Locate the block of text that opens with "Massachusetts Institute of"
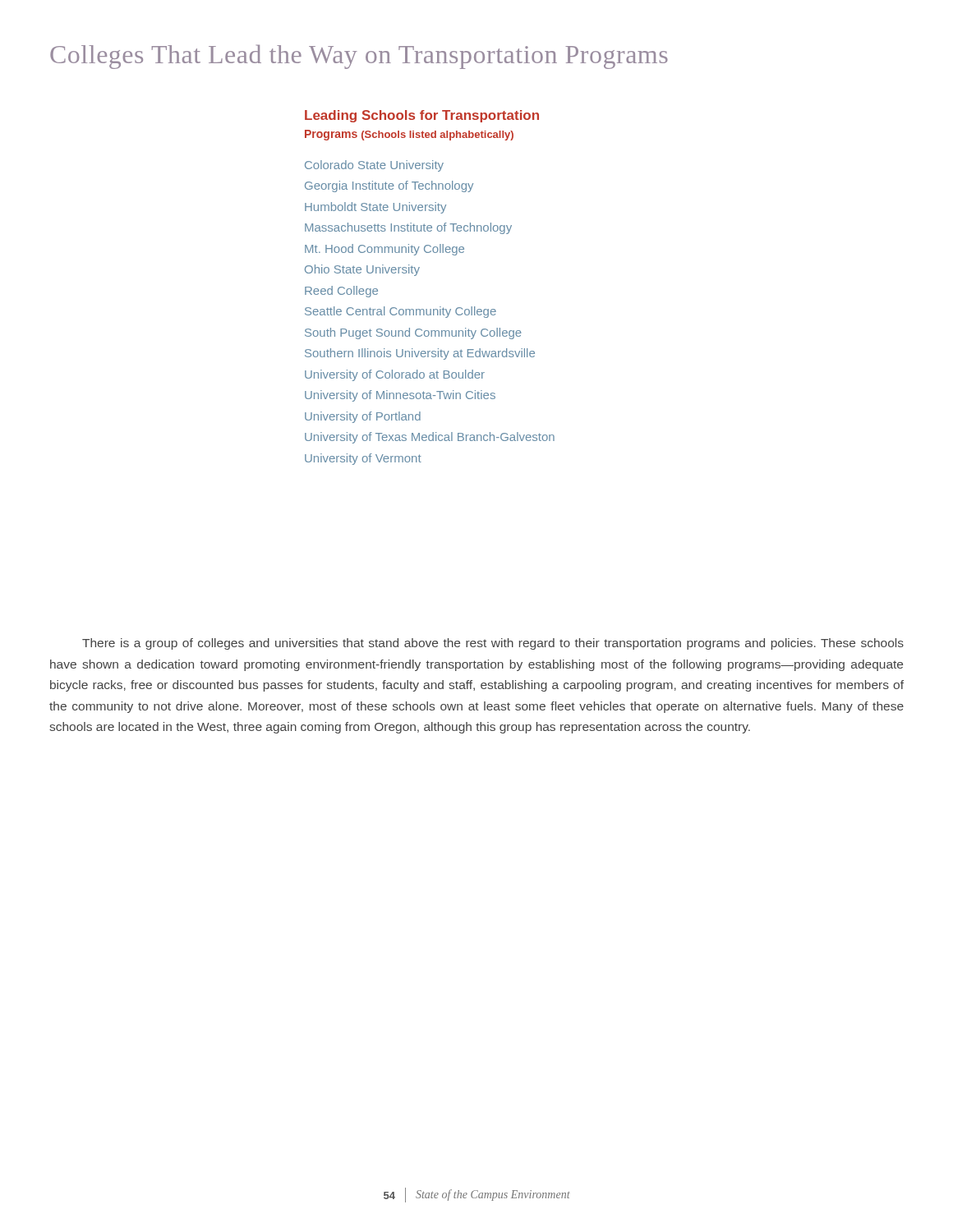This screenshot has width=953, height=1232. tap(408, 227)
